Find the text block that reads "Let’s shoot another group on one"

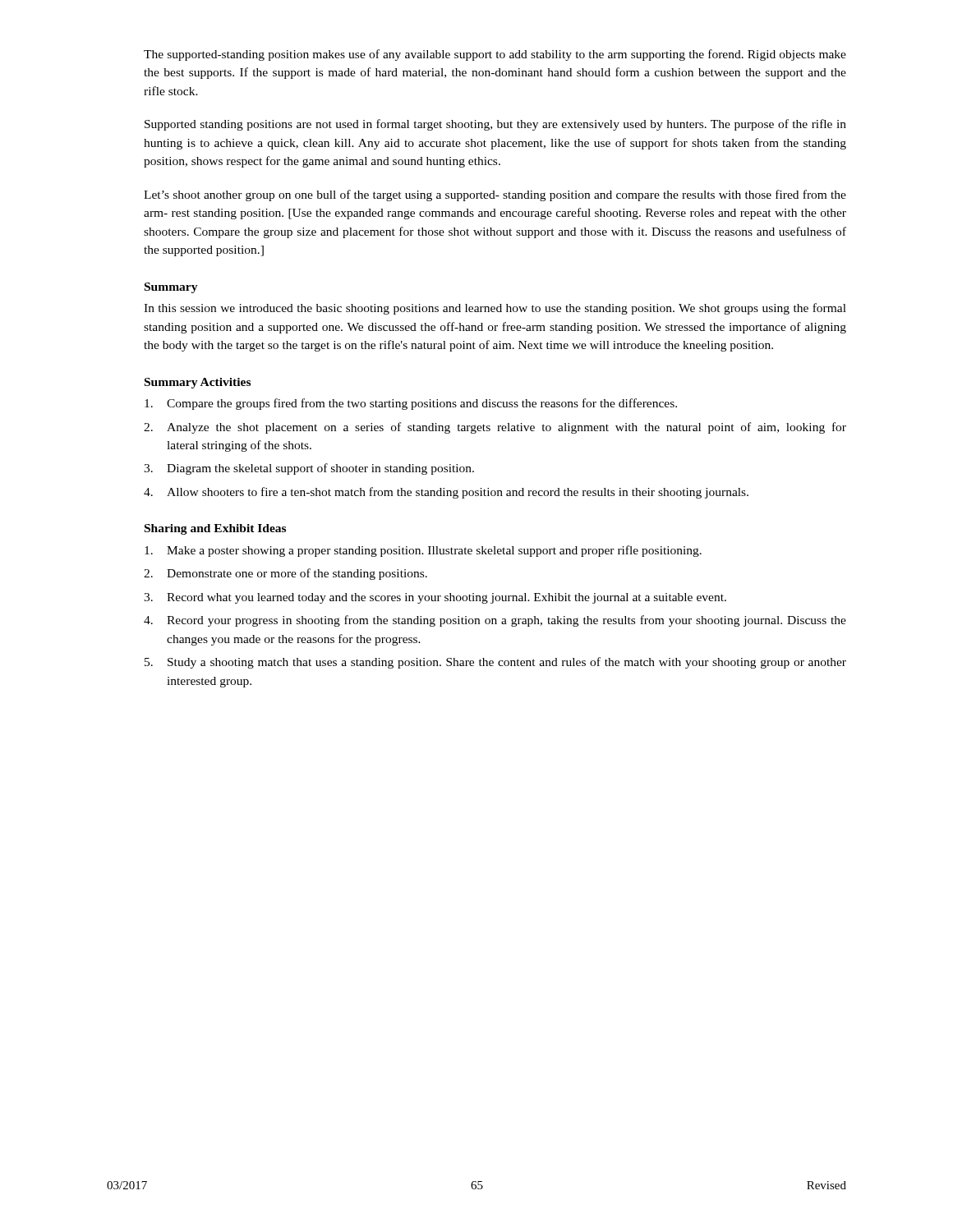click(495, 222)
